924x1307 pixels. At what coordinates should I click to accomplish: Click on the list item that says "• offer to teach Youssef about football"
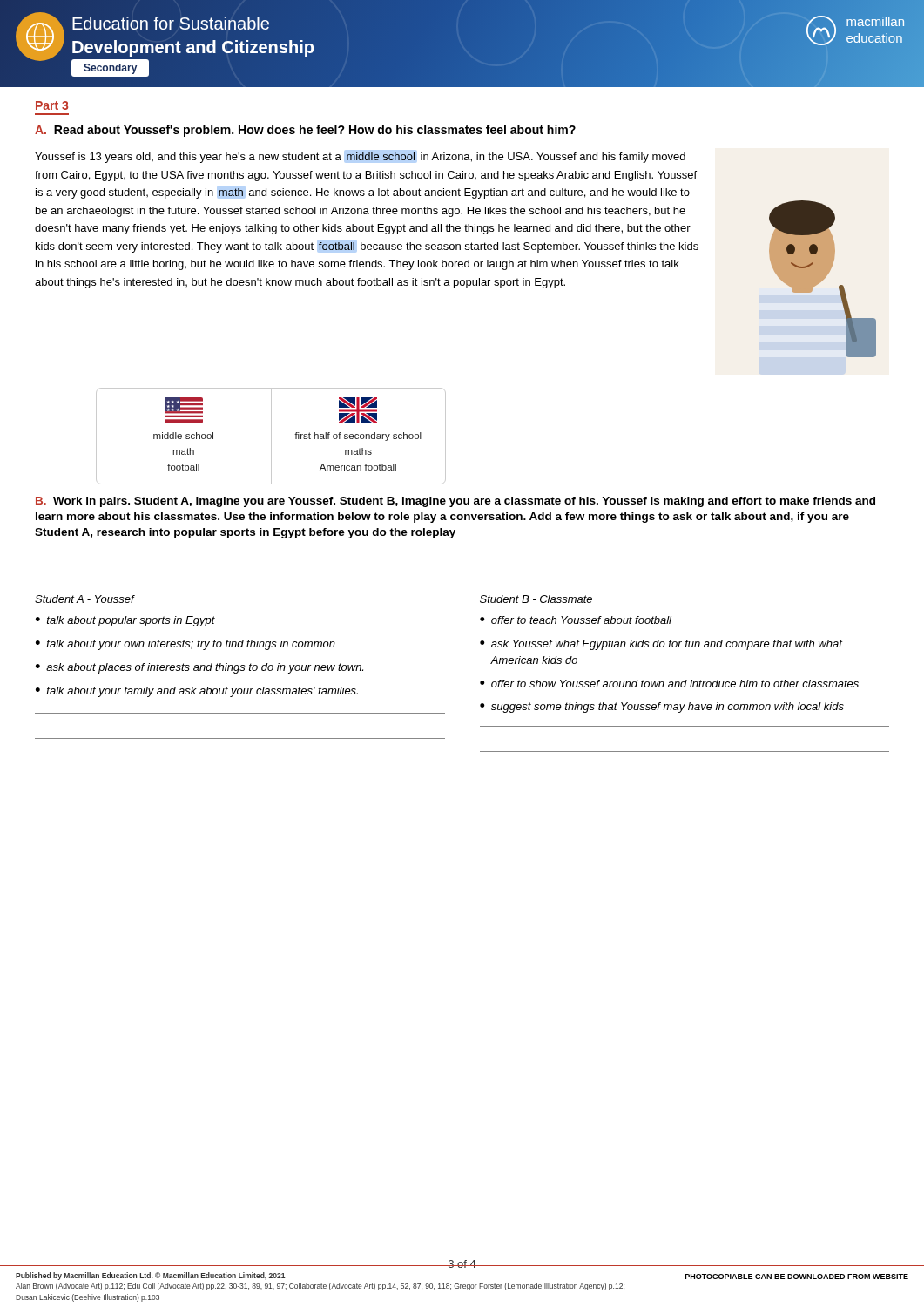(575, 621)
